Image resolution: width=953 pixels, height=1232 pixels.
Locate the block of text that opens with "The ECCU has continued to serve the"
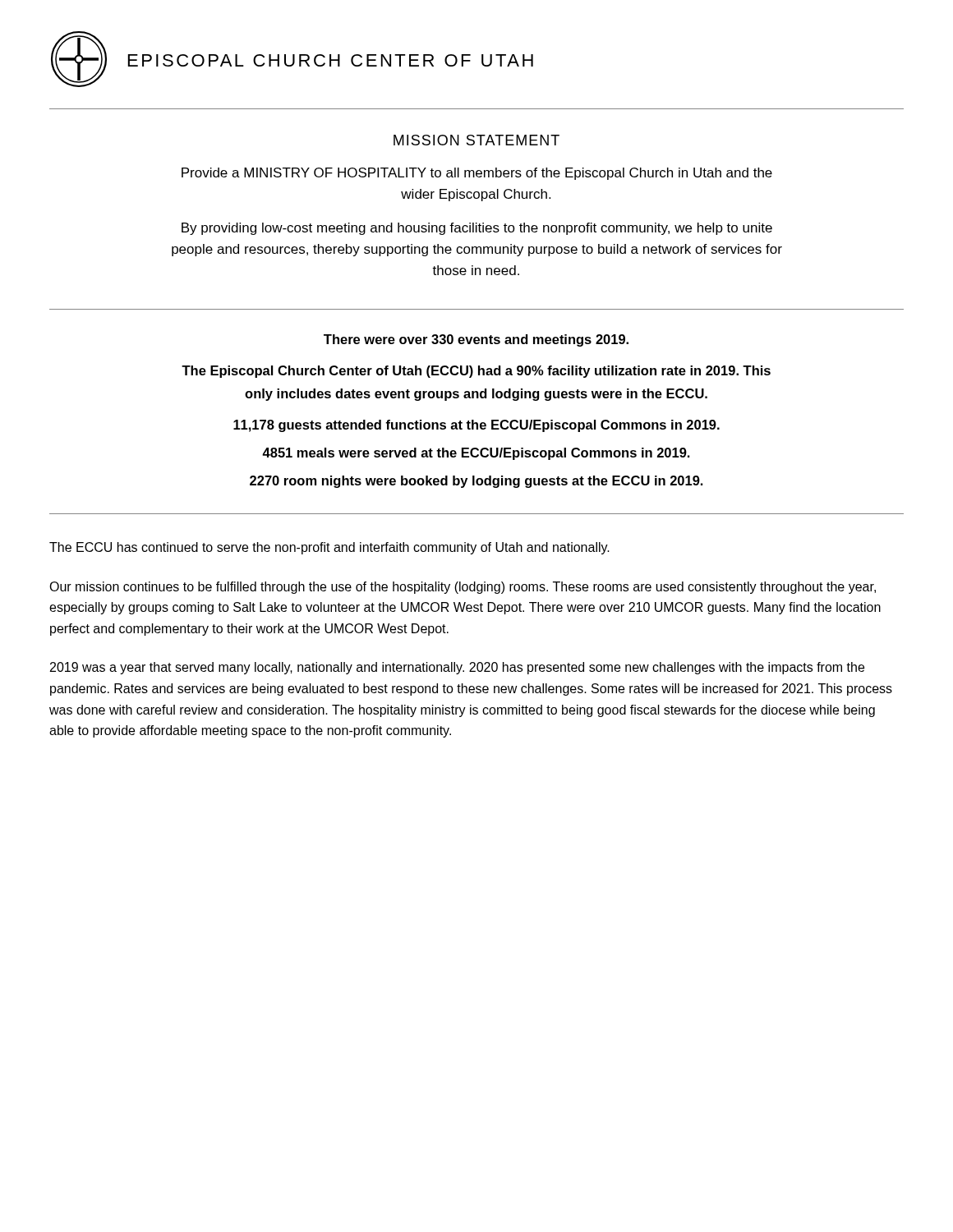330,547
